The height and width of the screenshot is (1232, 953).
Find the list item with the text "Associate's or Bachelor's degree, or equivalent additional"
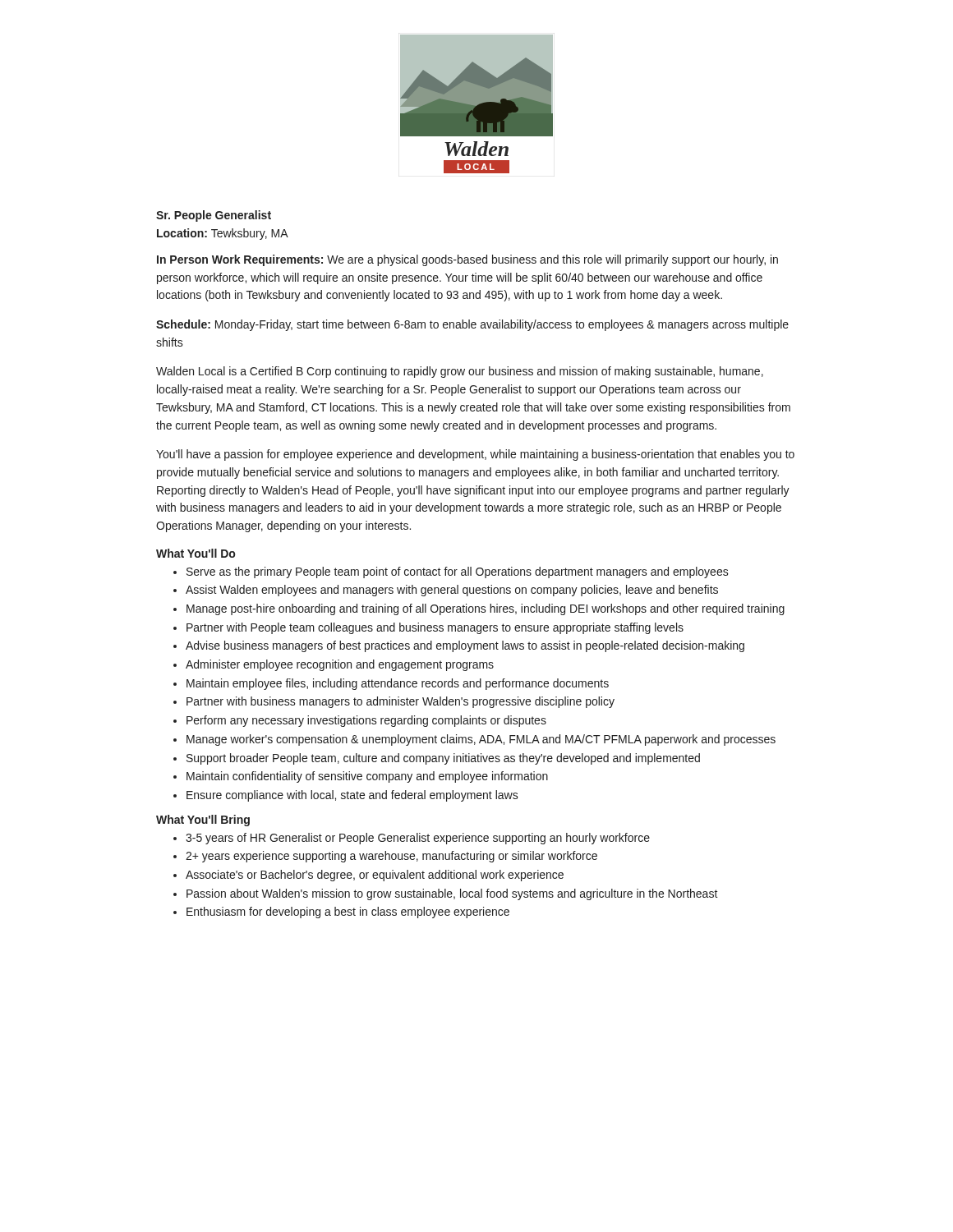[x=375, y=875]
